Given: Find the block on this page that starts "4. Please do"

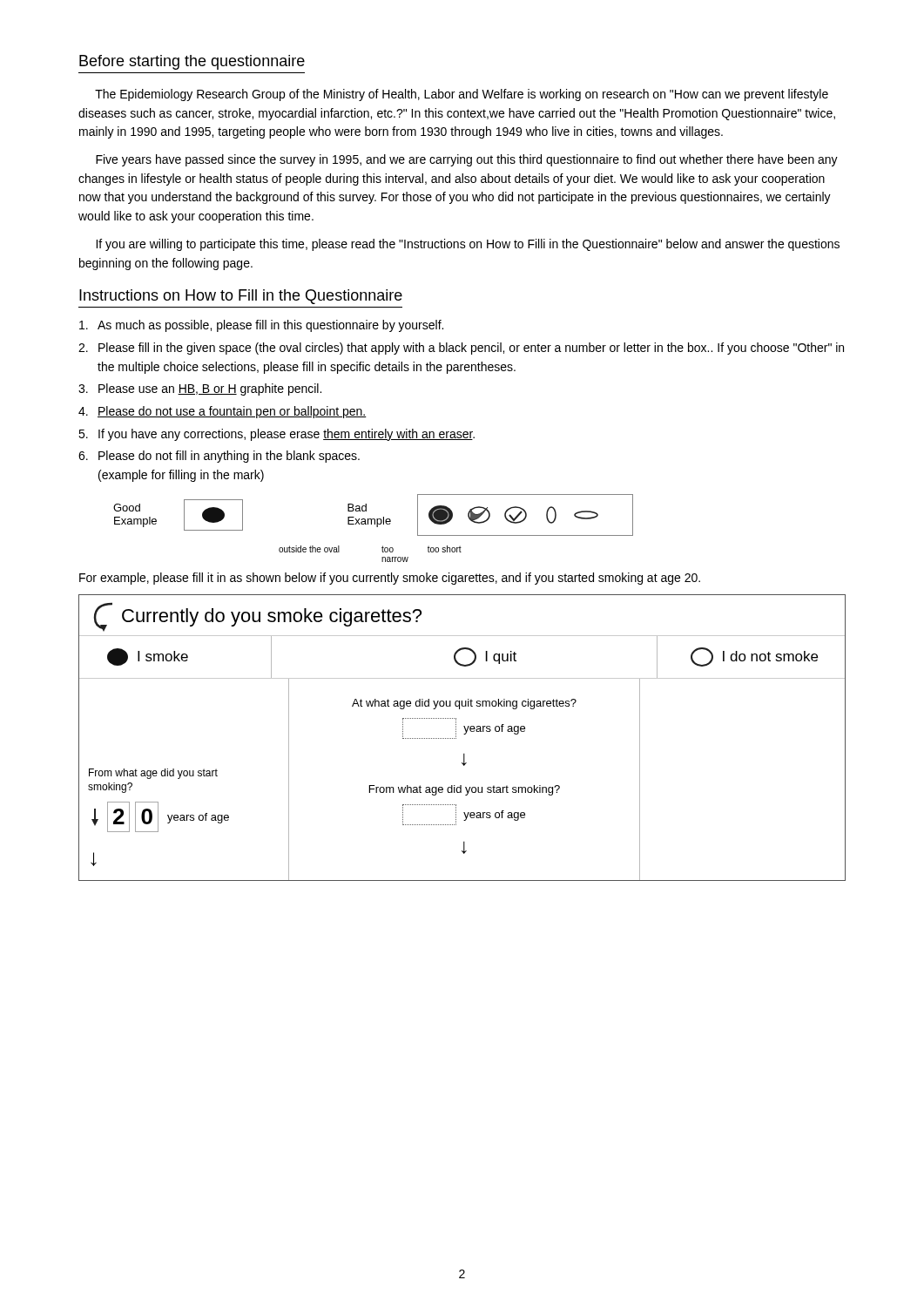Looking at the screenshot, I should (x=222, y=412).
